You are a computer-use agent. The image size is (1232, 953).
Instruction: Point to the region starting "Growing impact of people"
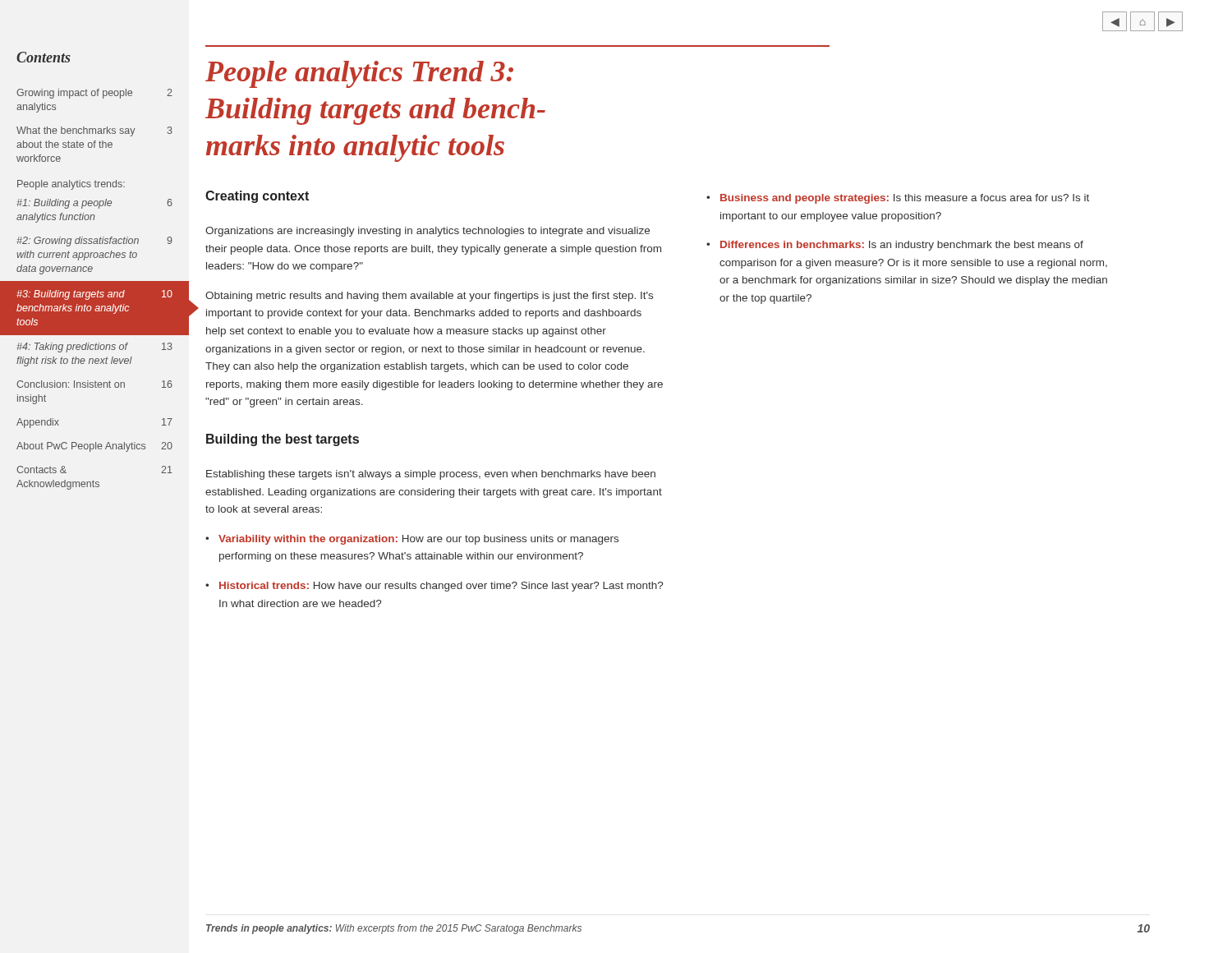click(x=94, y=100)
